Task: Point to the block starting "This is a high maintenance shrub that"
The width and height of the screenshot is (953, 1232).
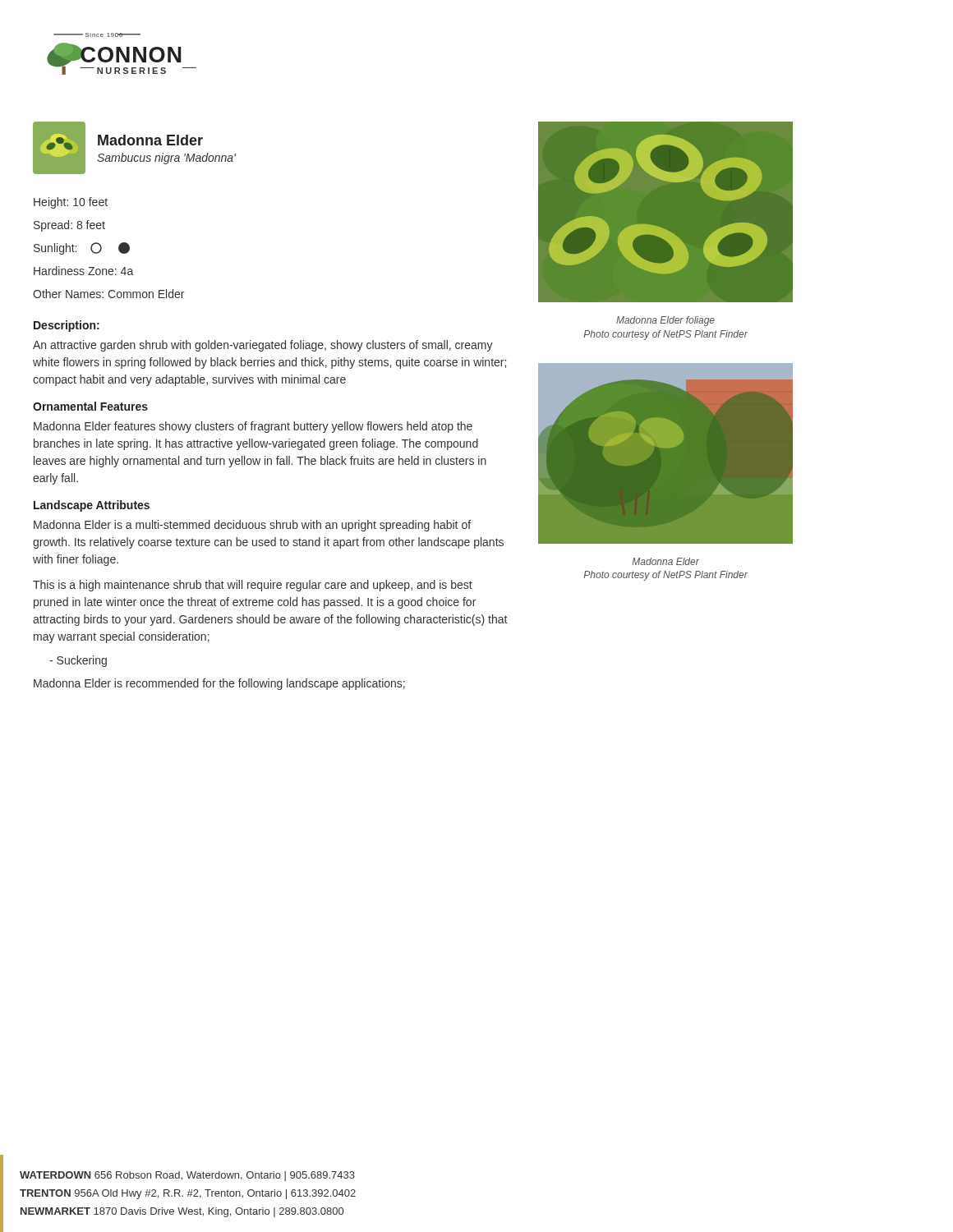Action: point(271,611)
